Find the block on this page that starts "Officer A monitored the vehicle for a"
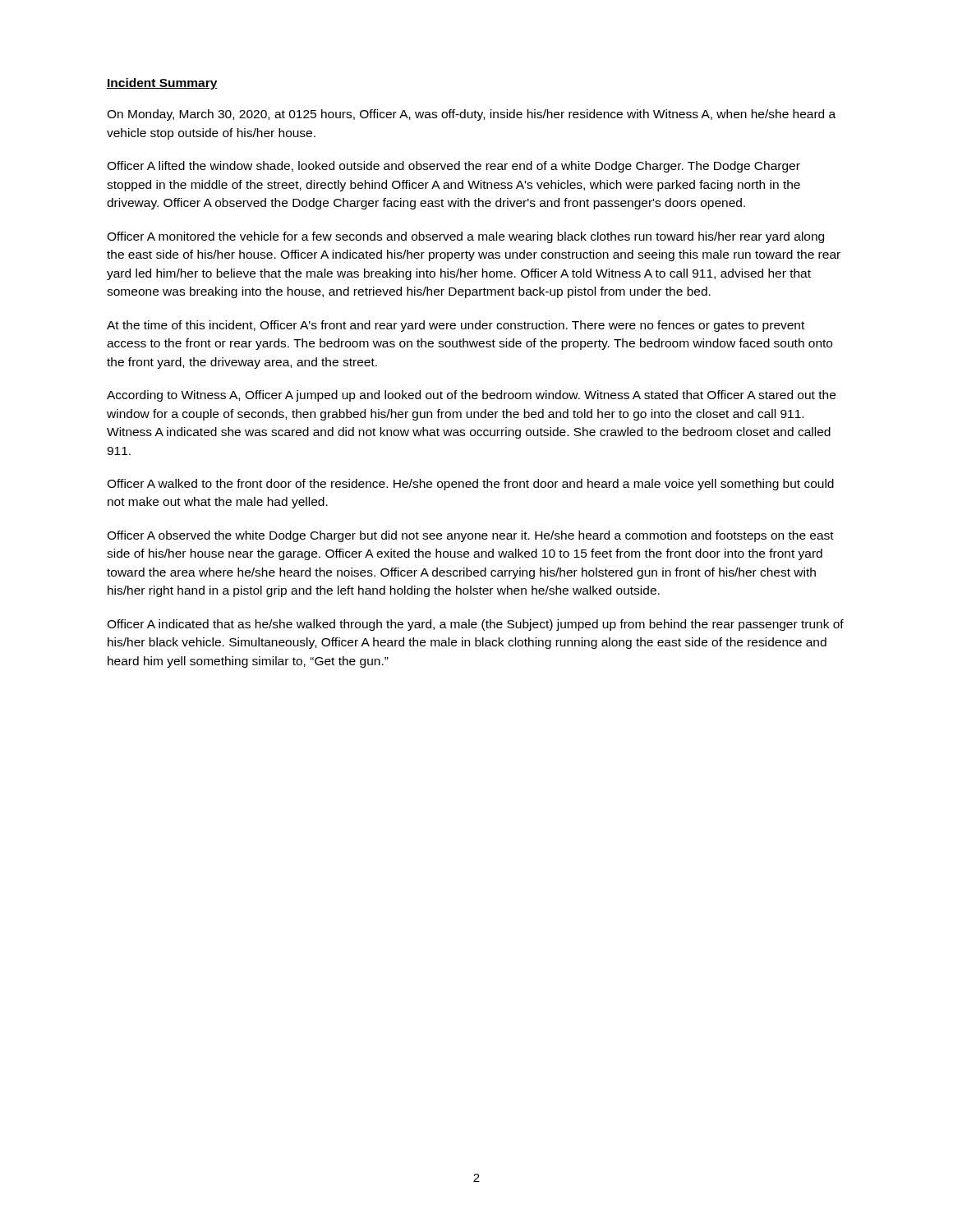The image size is (953, 1232). click(474, 264)
